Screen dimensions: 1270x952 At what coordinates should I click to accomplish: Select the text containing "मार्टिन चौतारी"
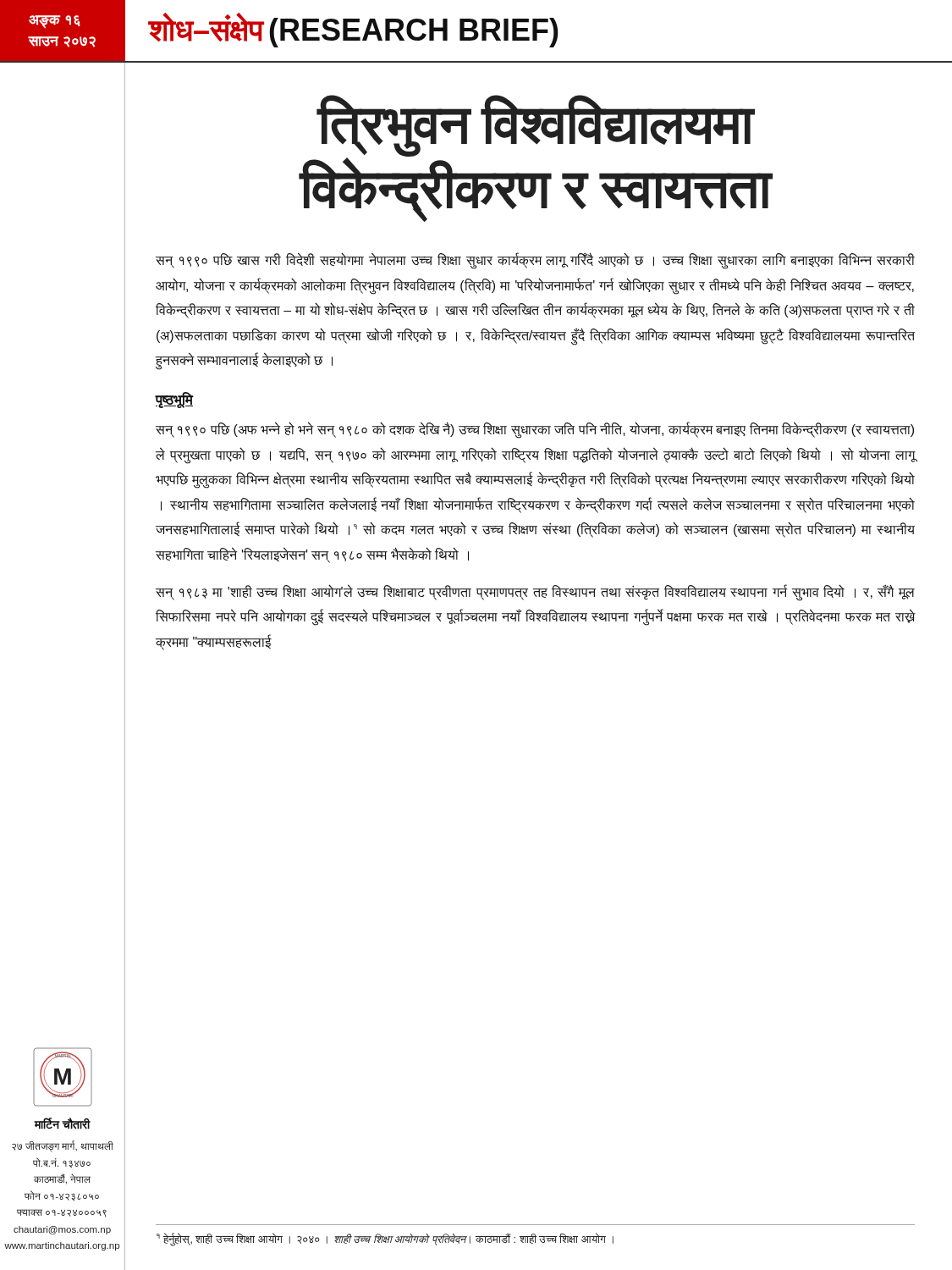pos(62,1125)
